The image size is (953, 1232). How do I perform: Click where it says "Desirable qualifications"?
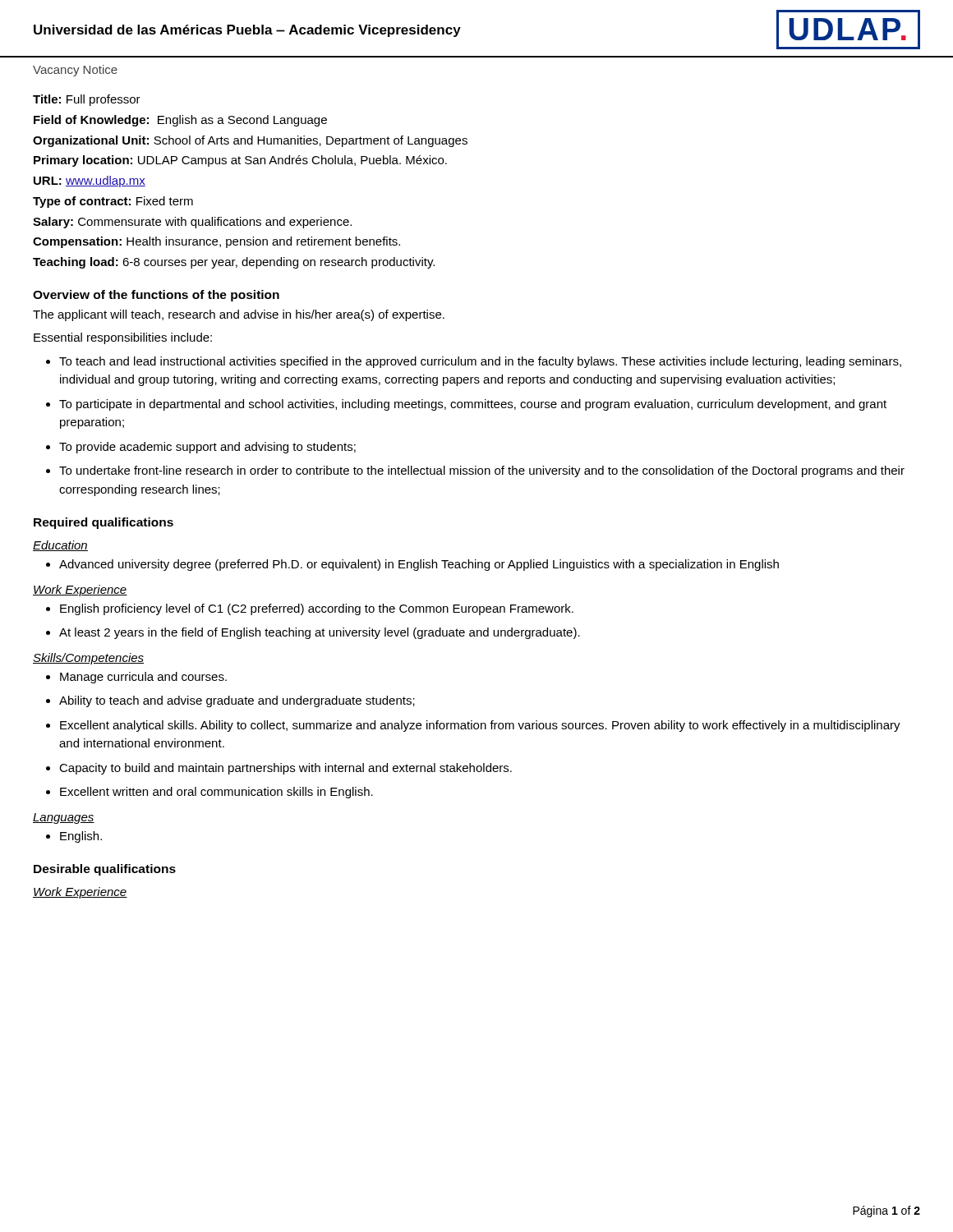pyautogui.click(x=104, y=869)
